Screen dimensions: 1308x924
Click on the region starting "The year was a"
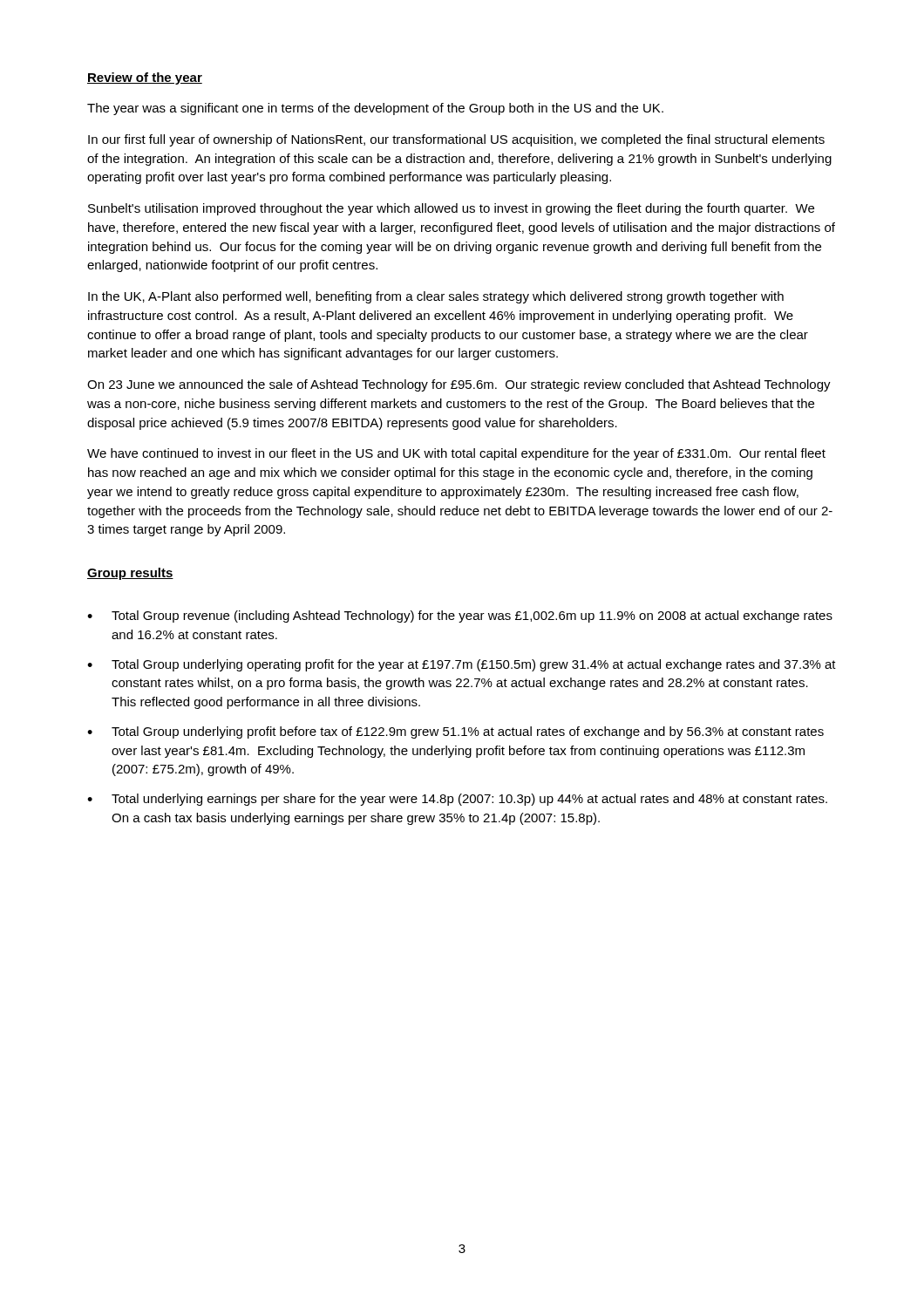[x=376, y=108]
